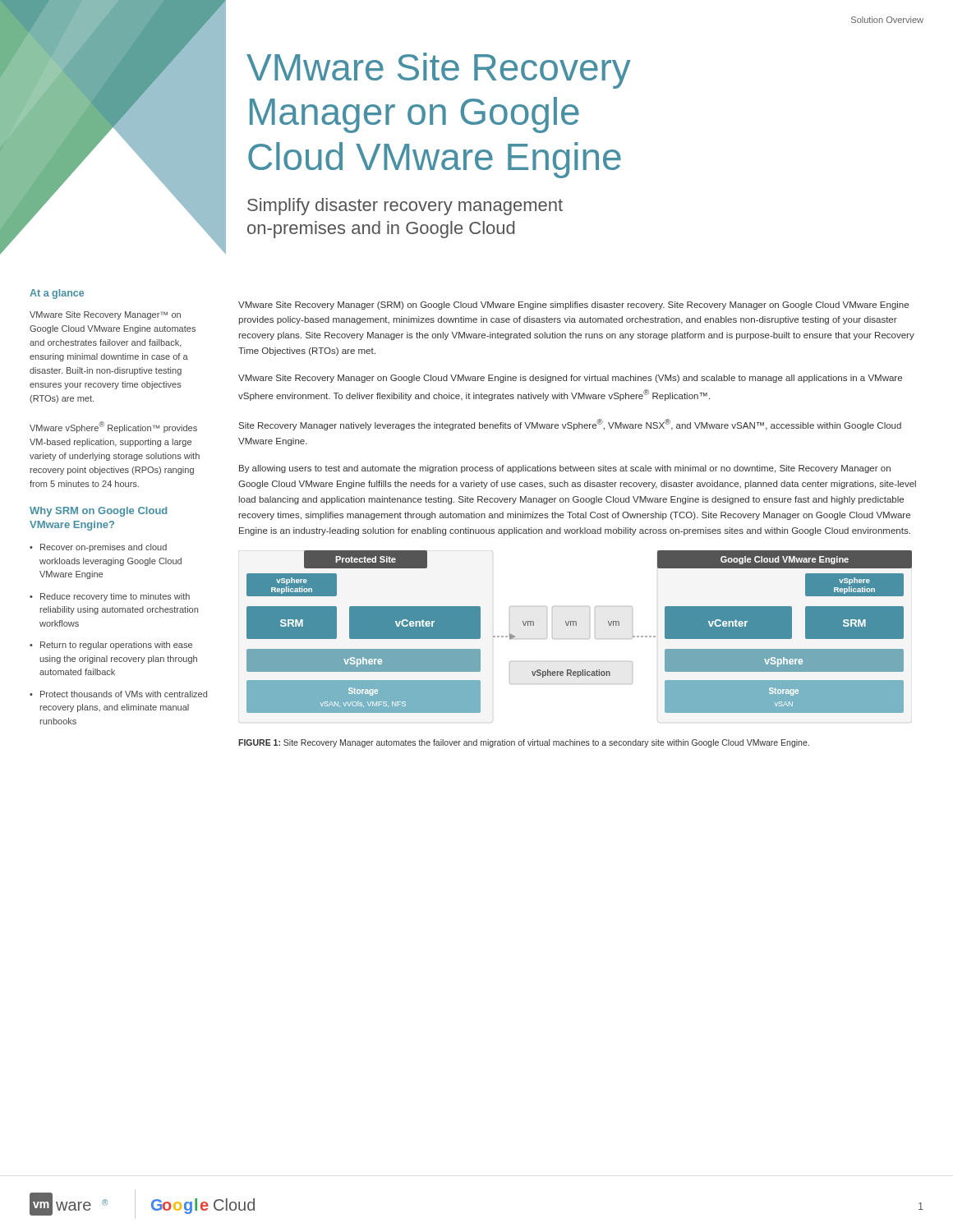The image size is (953, 1232).
Task: Select the list item containing "Protect thousands of VMs with centralized"
Action: [x=119, y=707]
